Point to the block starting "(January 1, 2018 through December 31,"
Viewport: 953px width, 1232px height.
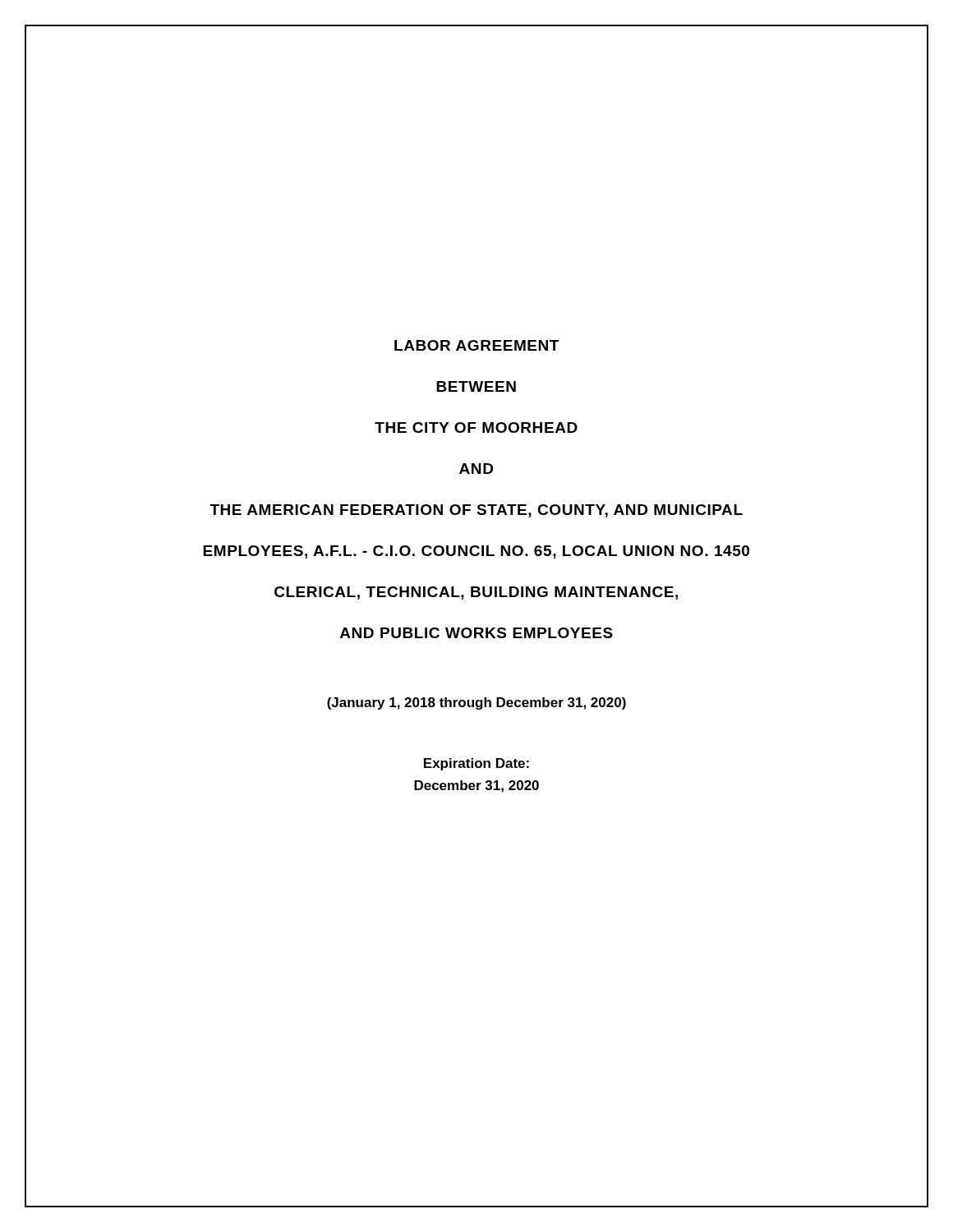476,702
